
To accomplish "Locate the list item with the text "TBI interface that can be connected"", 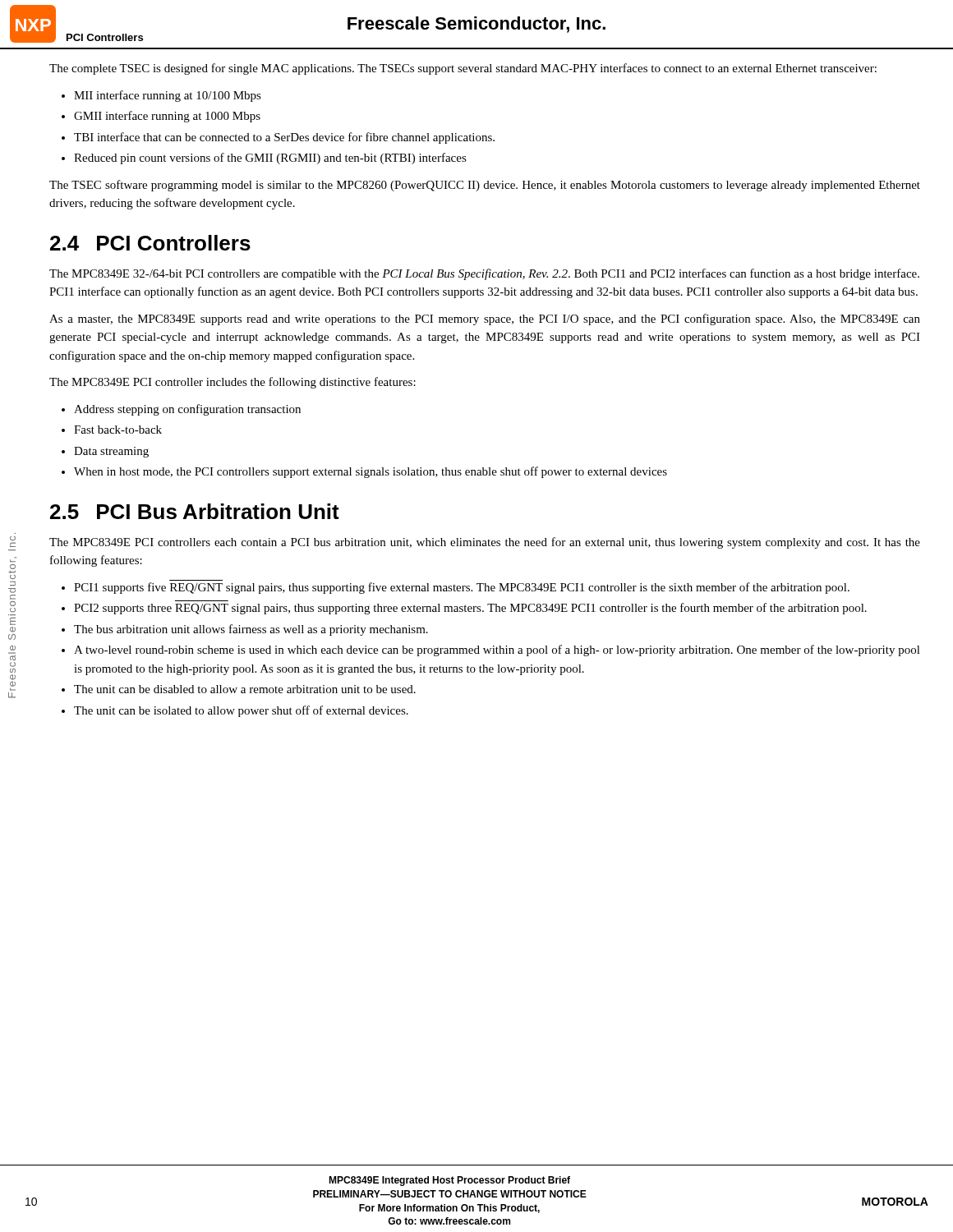I will click(285, 137).
